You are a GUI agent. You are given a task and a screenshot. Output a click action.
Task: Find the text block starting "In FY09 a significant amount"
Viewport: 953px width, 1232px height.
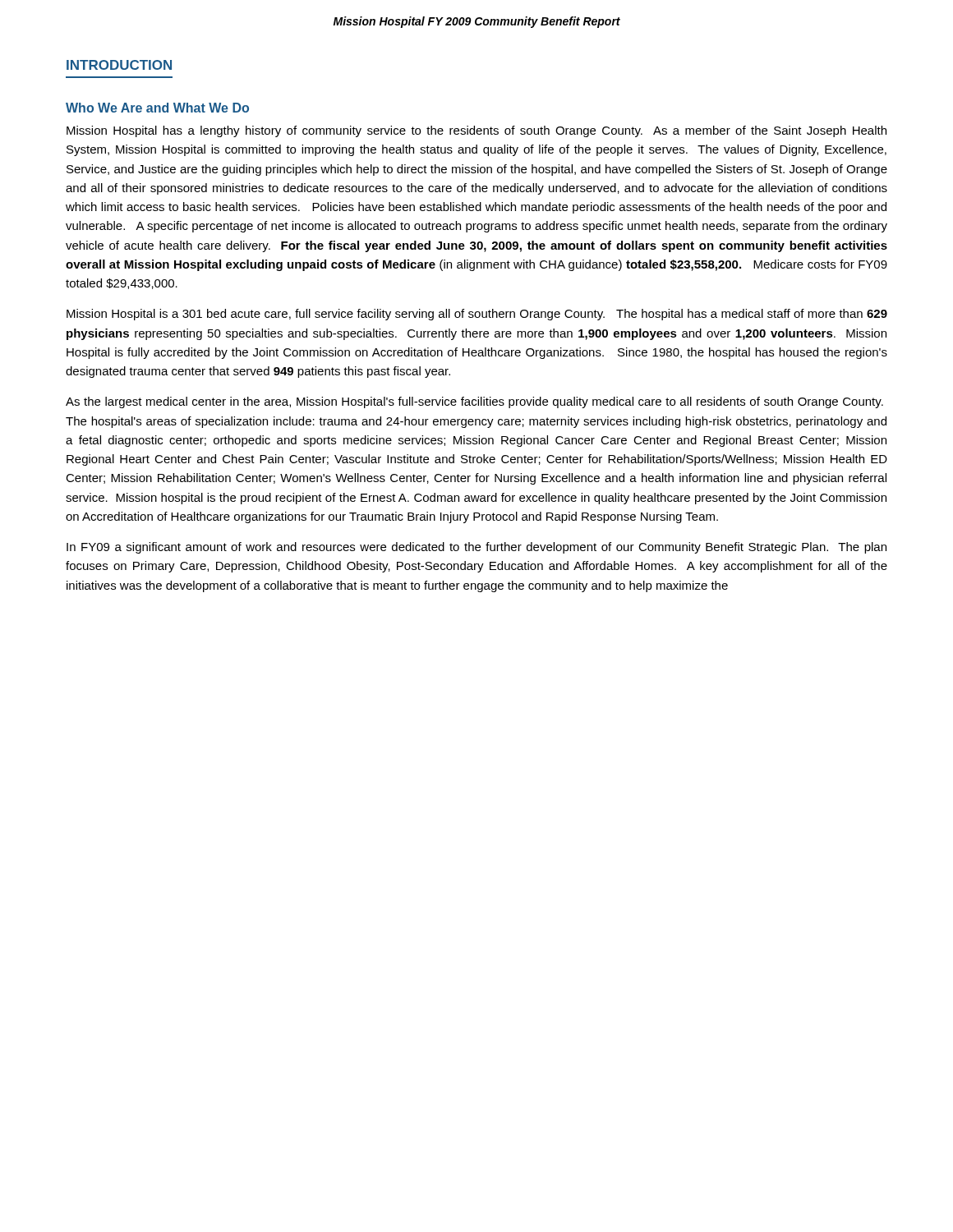476,566
